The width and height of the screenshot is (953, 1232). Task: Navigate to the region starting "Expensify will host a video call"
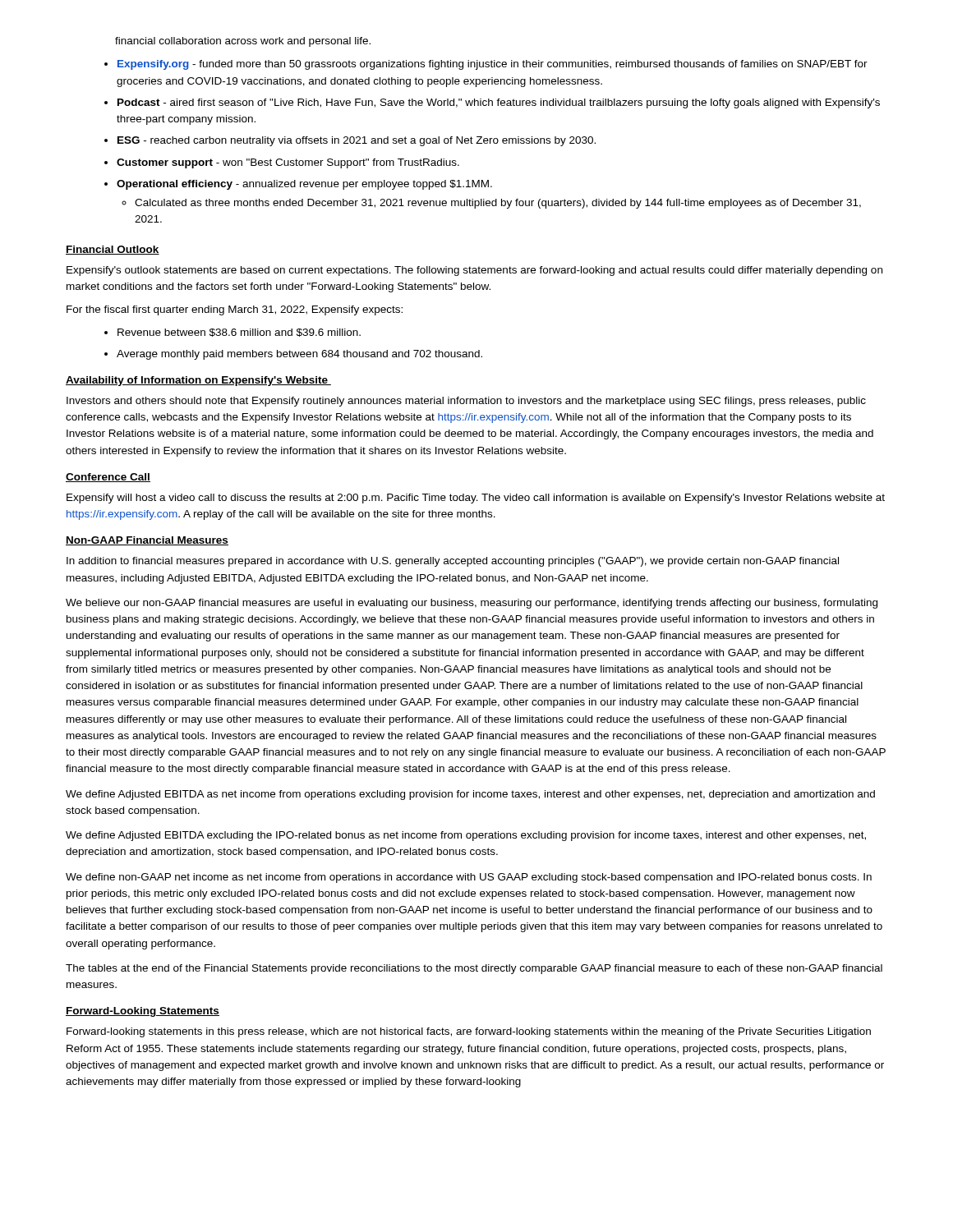(x=475, y=505)
